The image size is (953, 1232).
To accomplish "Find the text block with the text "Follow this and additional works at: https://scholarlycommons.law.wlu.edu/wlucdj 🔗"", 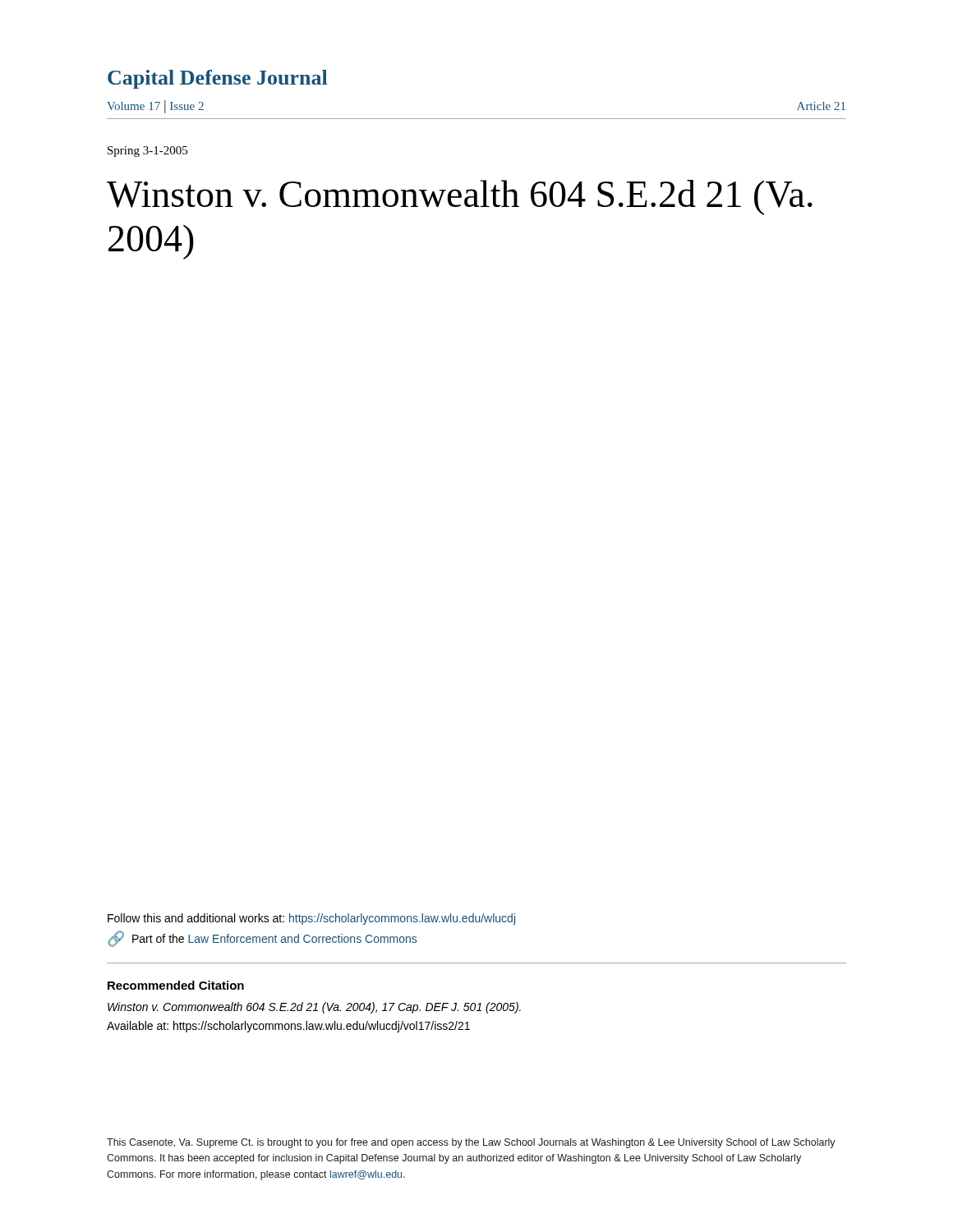I will tap(476, 930).
